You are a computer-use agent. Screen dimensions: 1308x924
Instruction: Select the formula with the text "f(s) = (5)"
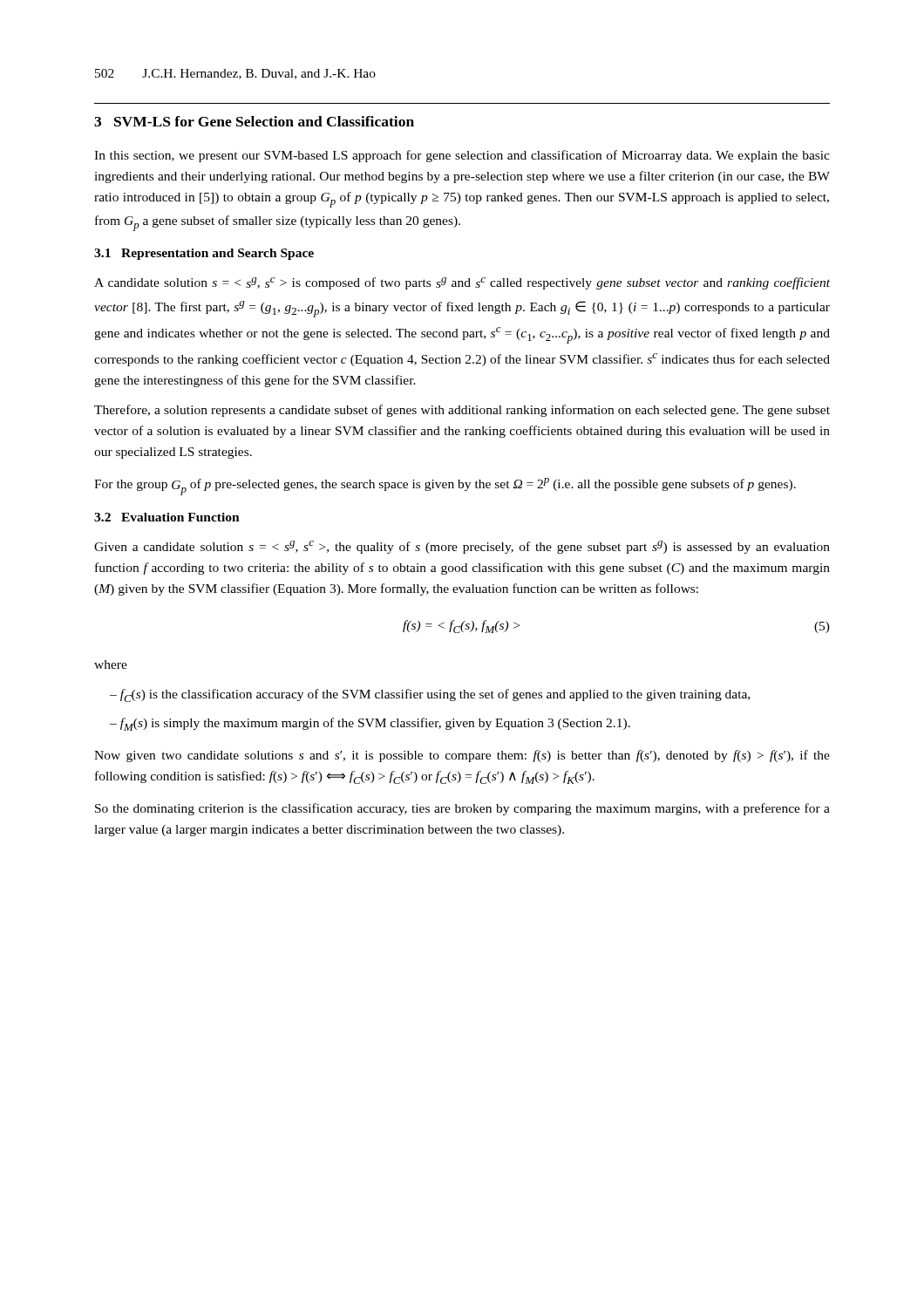click(462, 627)
